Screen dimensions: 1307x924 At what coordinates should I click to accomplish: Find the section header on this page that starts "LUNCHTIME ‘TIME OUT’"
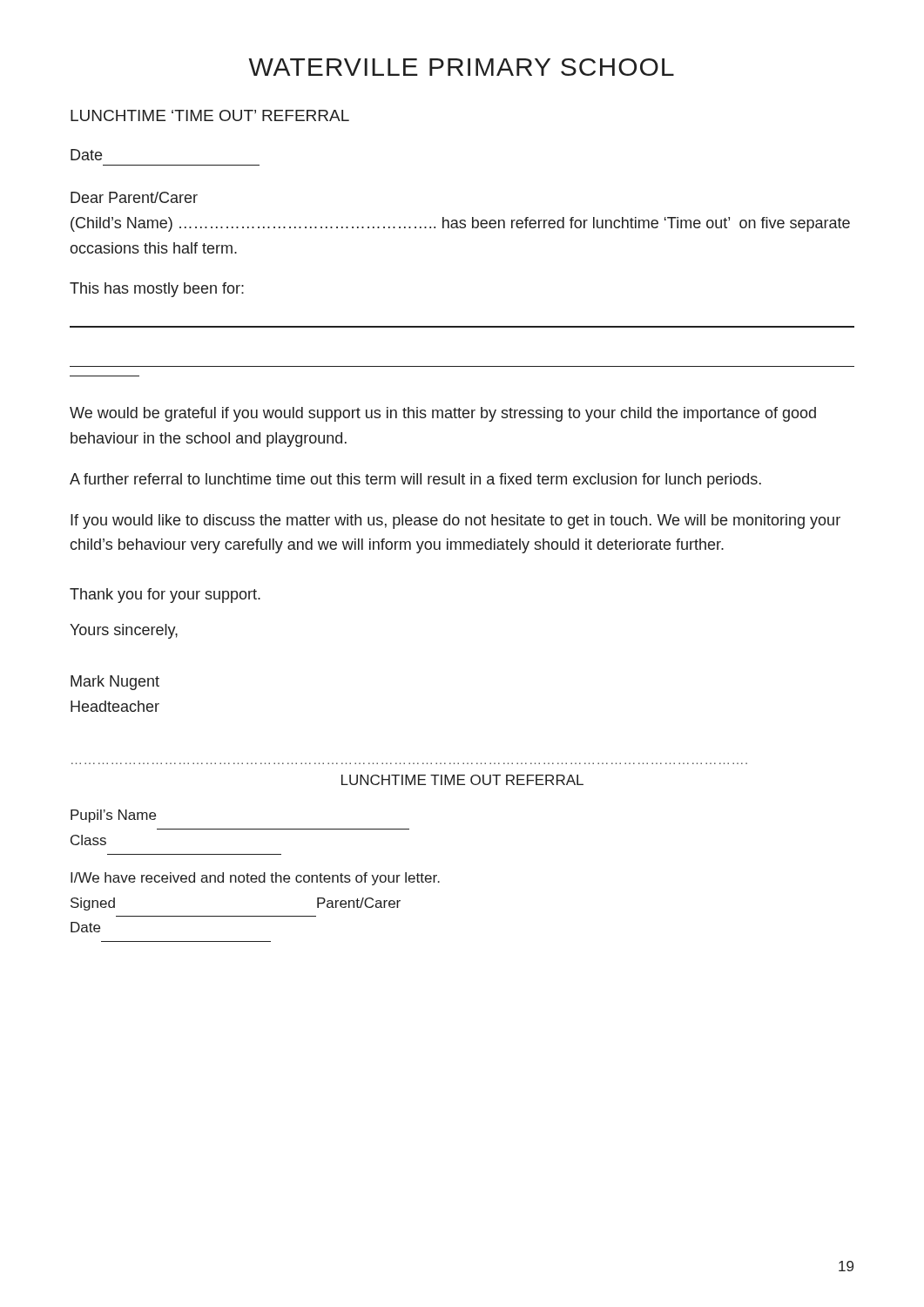click(x=210, y=115)
